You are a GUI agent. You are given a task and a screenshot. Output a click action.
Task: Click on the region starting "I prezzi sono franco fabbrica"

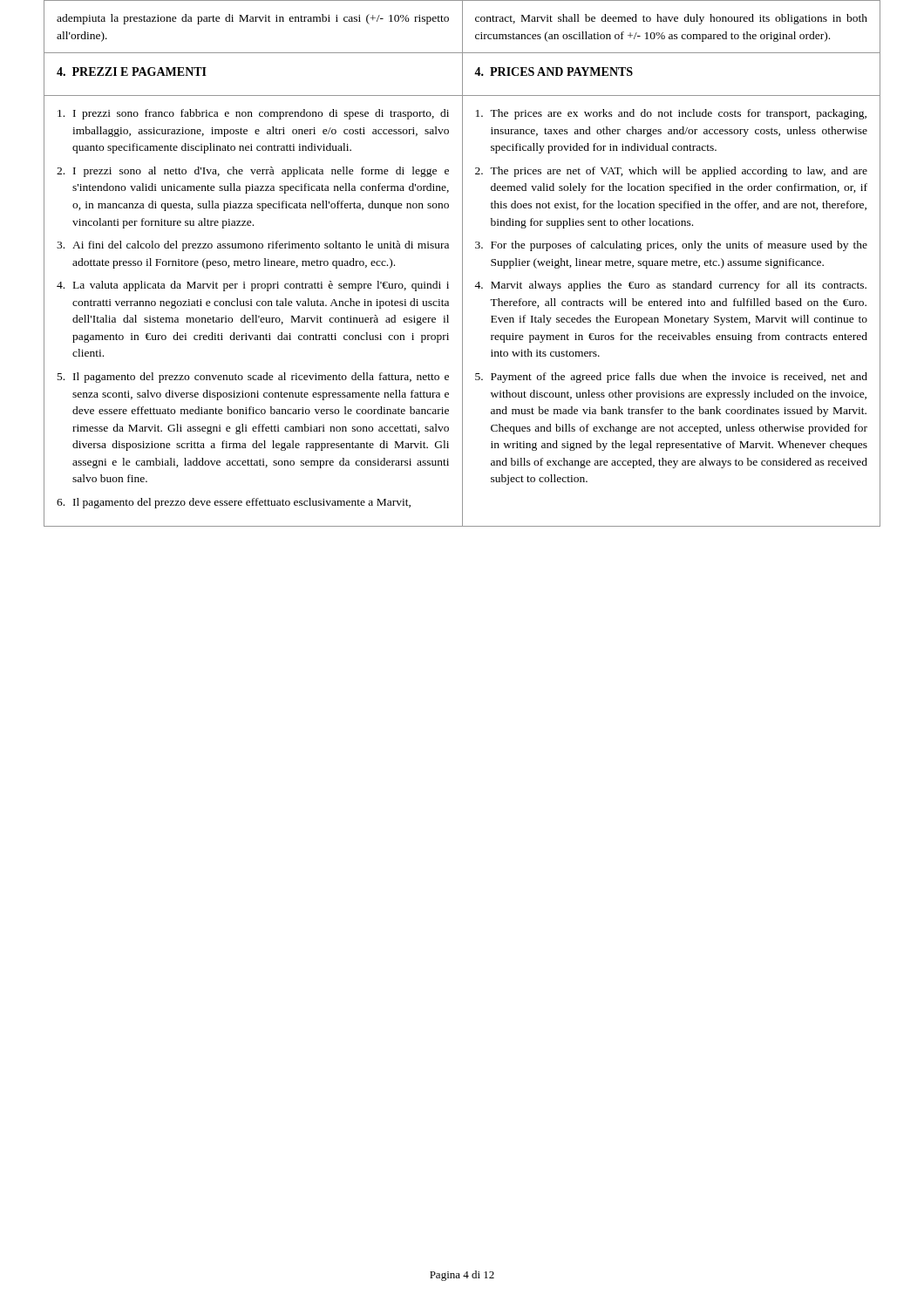[253, 130]
